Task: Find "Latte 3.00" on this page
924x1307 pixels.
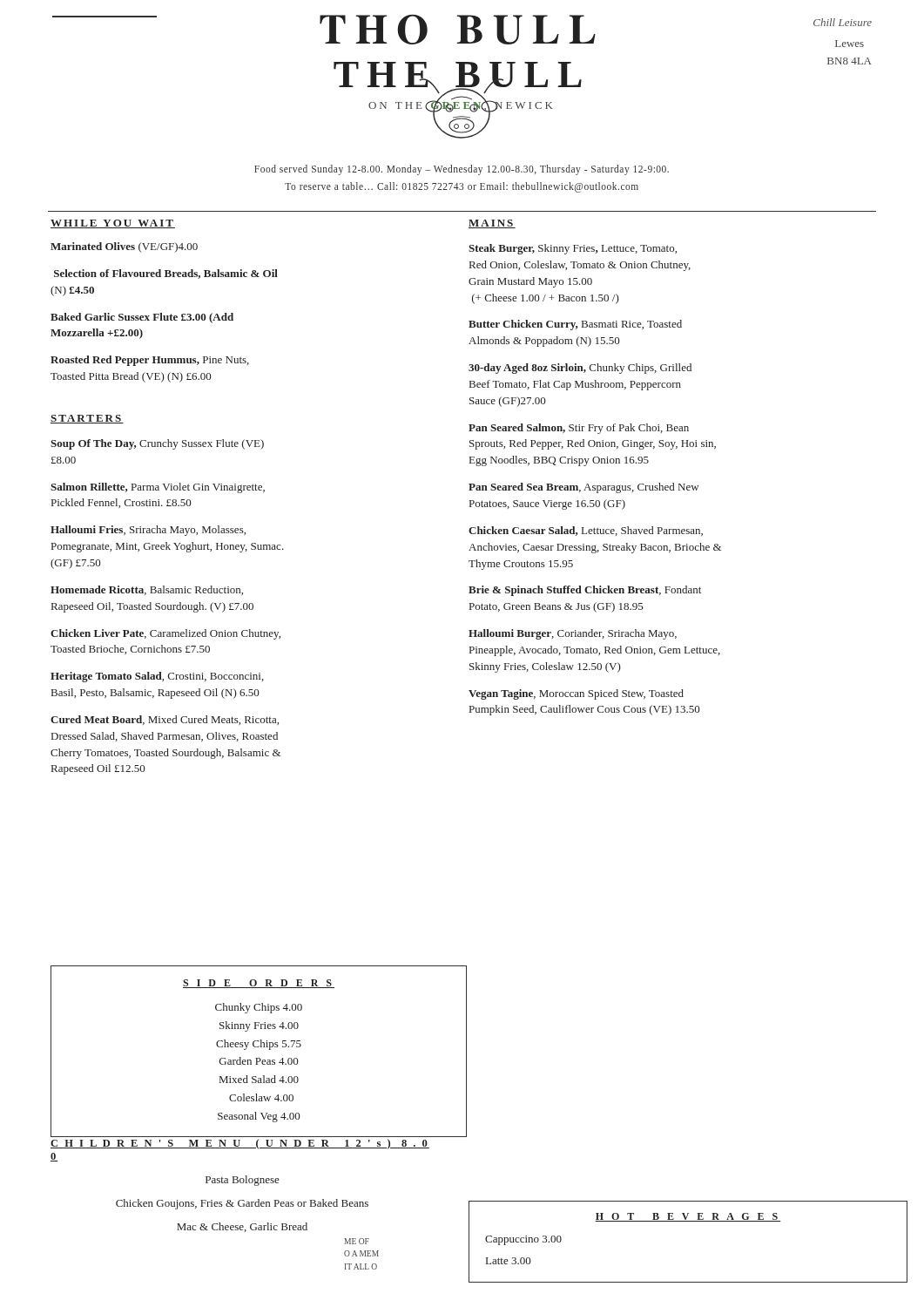Action: pos(508,1260)
